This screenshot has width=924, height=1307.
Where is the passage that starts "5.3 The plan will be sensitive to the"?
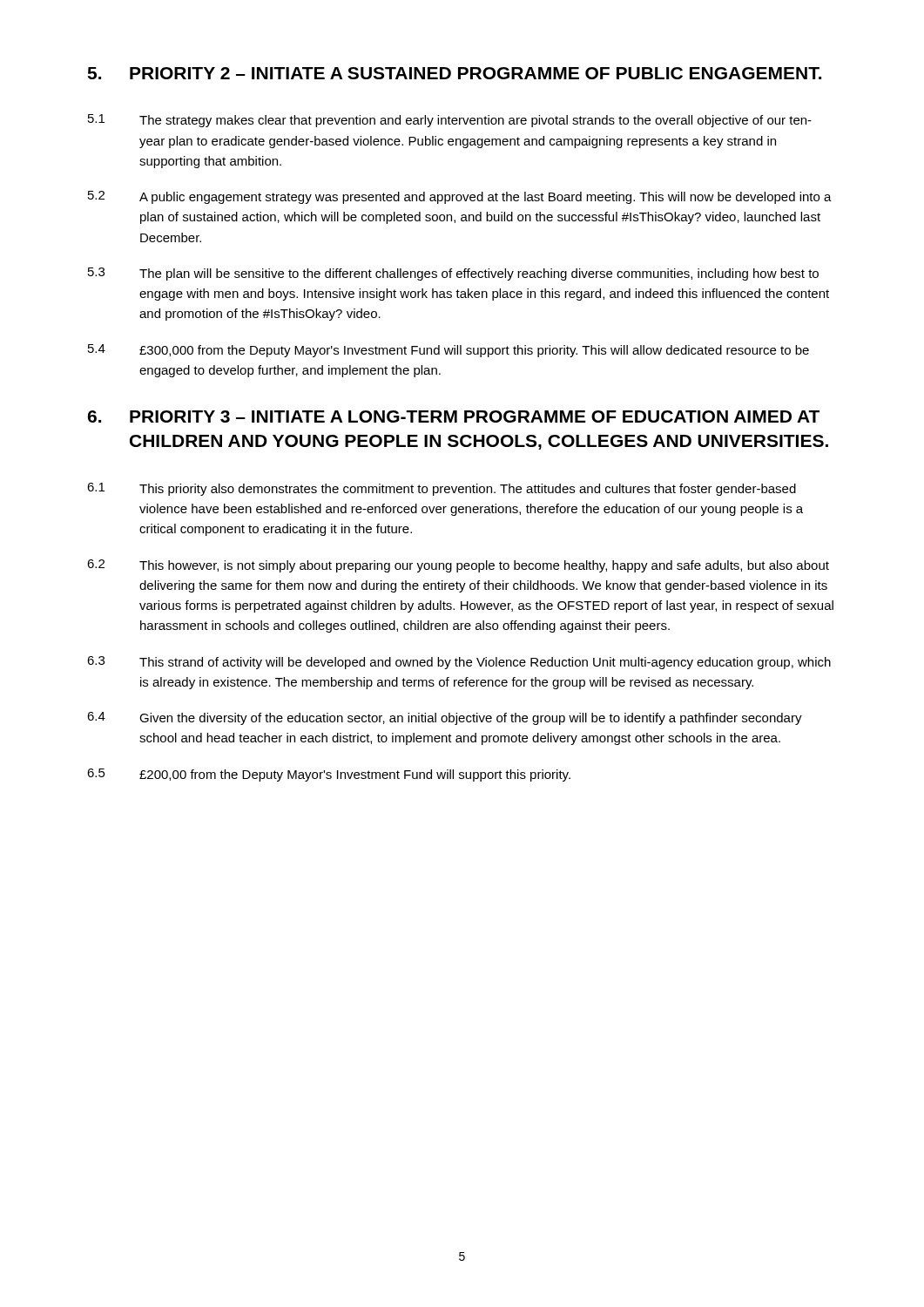pyautogui.click(x=462, y=293)
